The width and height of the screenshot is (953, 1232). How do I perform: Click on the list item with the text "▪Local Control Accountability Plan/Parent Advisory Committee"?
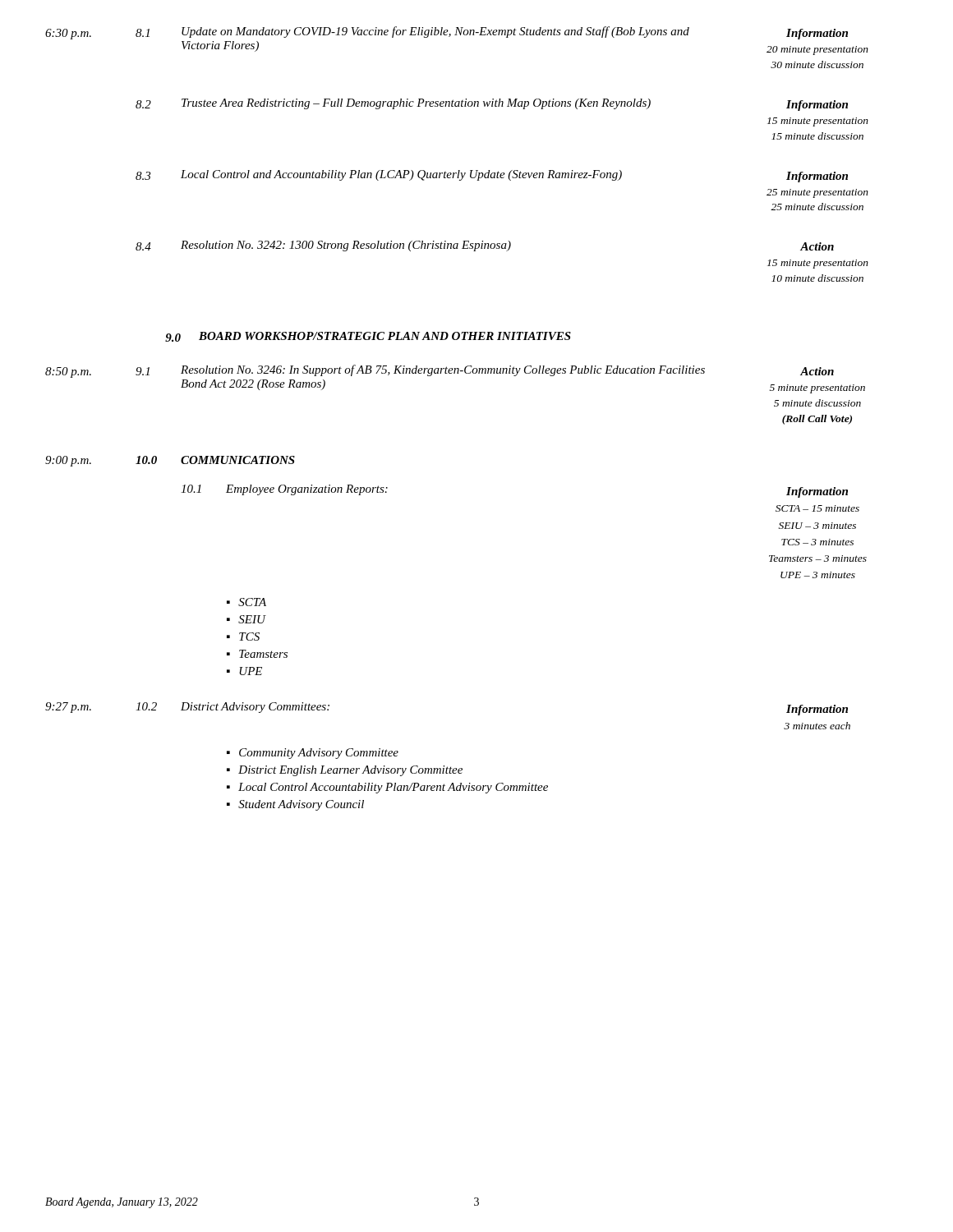[387, 788]
